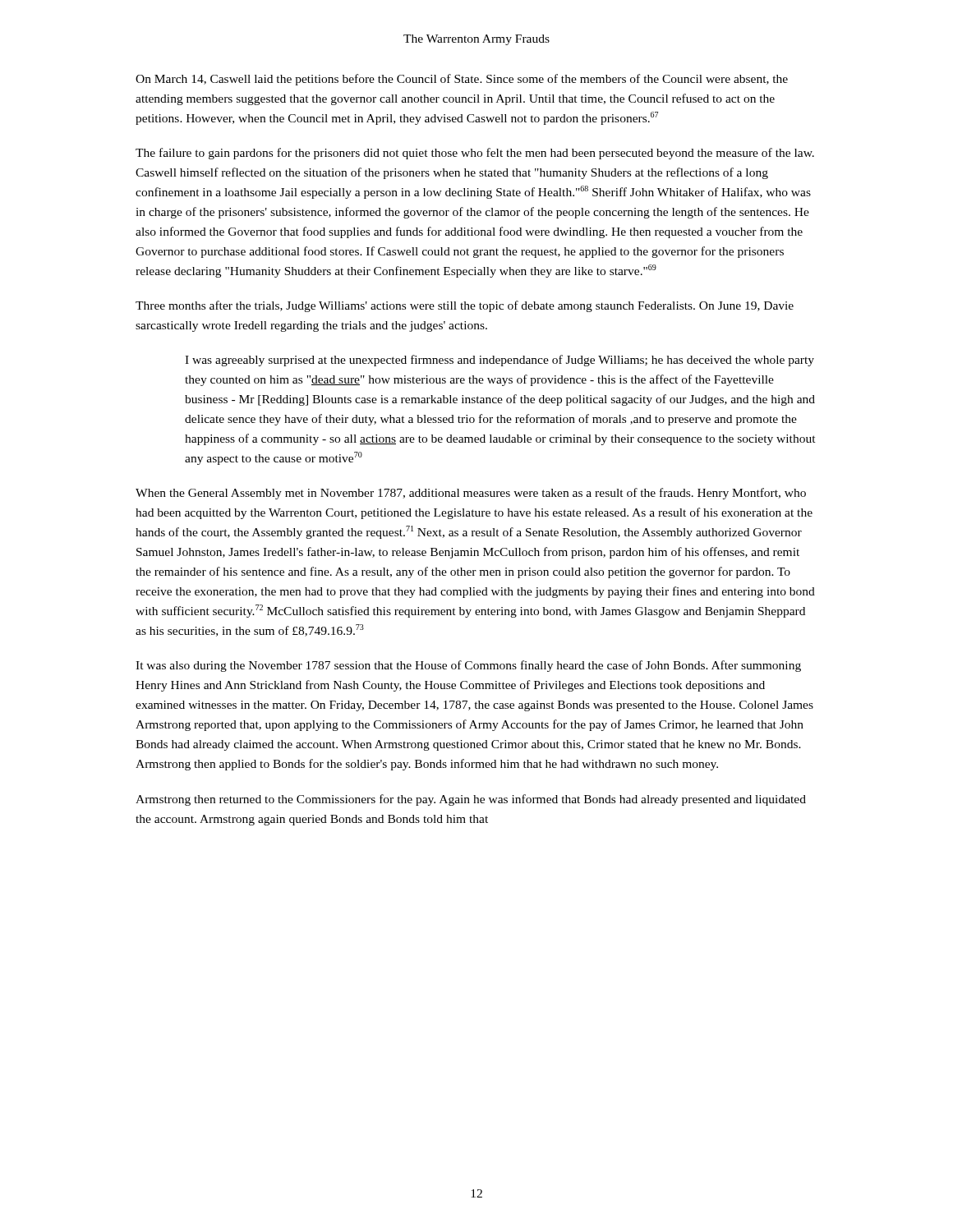Point to the block beginning "The failure to"

tap(475, 212)
